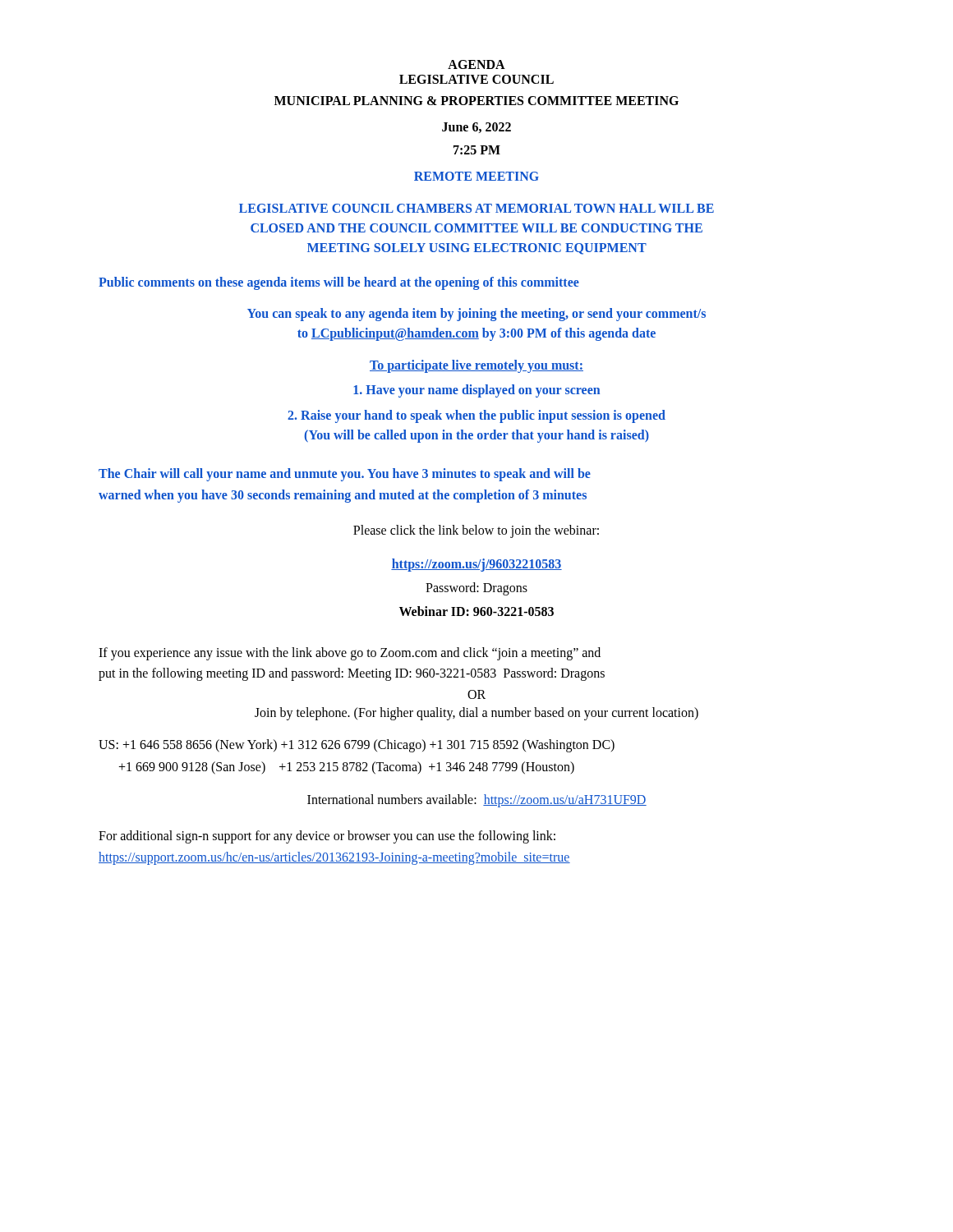
Task: Locate the block of text that opens with "https://zoom.us/j/96032210583 Password: Dragons Webinar"
Action: click(x=476, y=588)
